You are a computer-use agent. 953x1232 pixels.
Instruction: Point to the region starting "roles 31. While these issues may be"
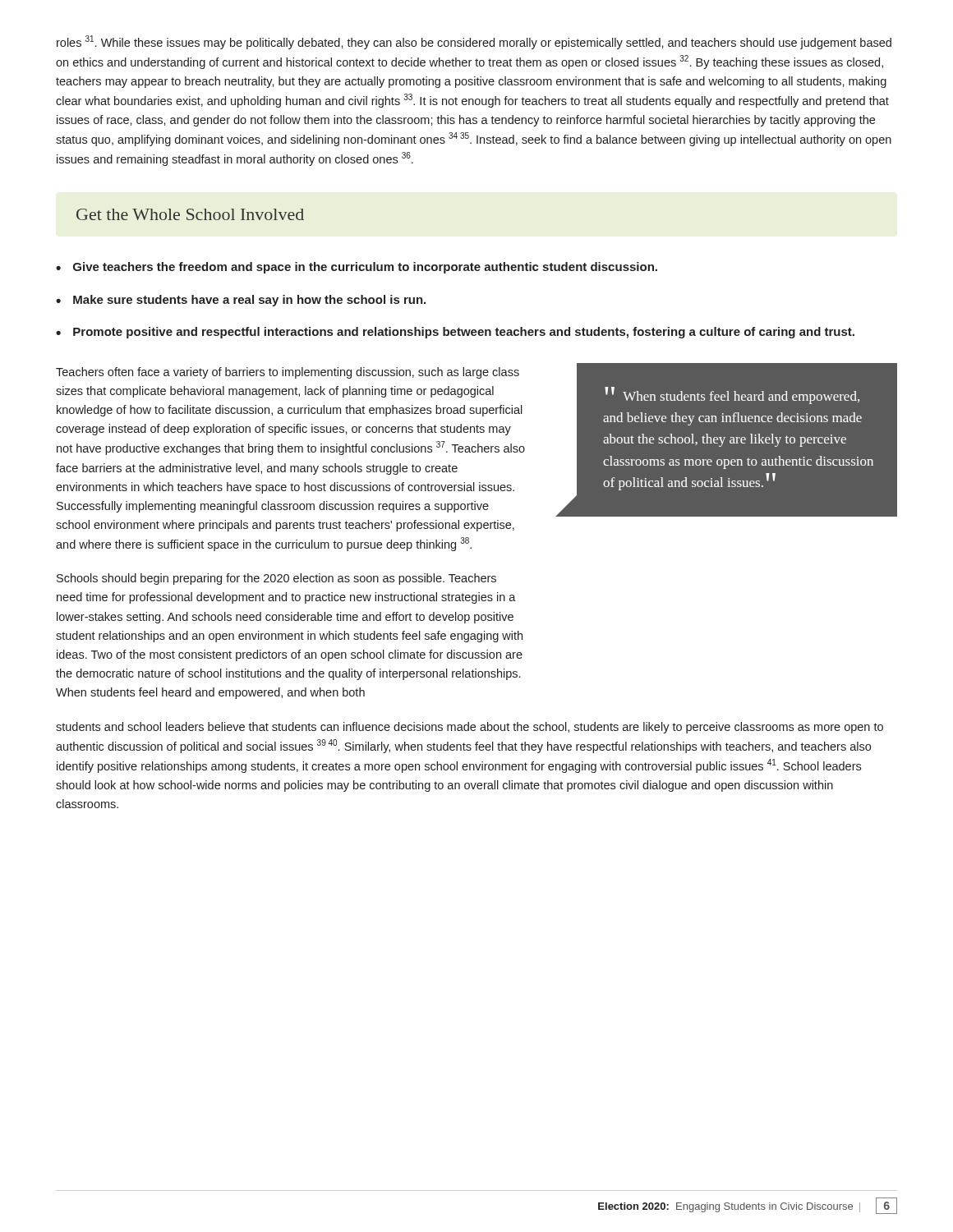point(474,100)
